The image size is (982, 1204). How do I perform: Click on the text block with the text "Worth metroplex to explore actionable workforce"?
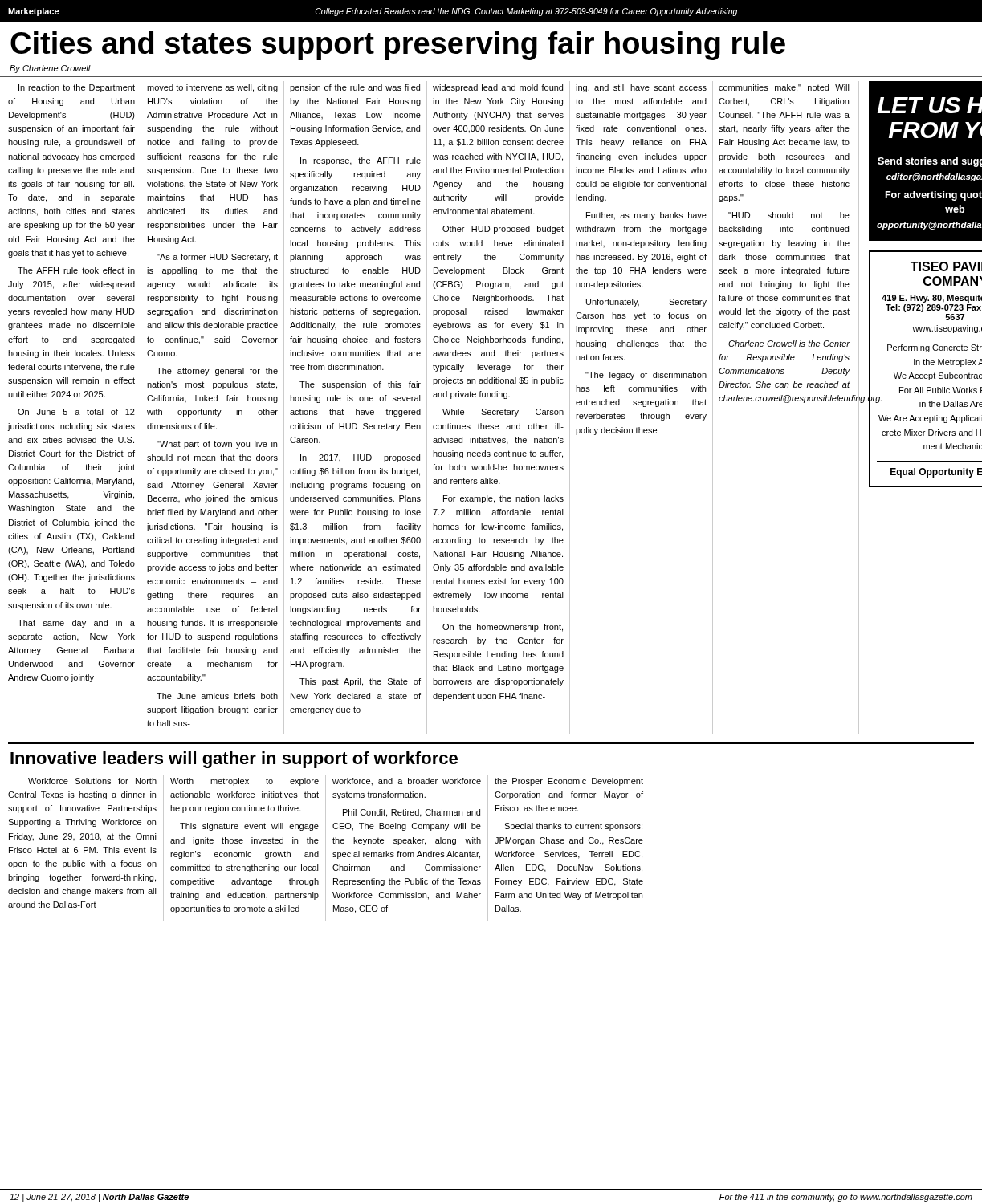click(244, 845)
